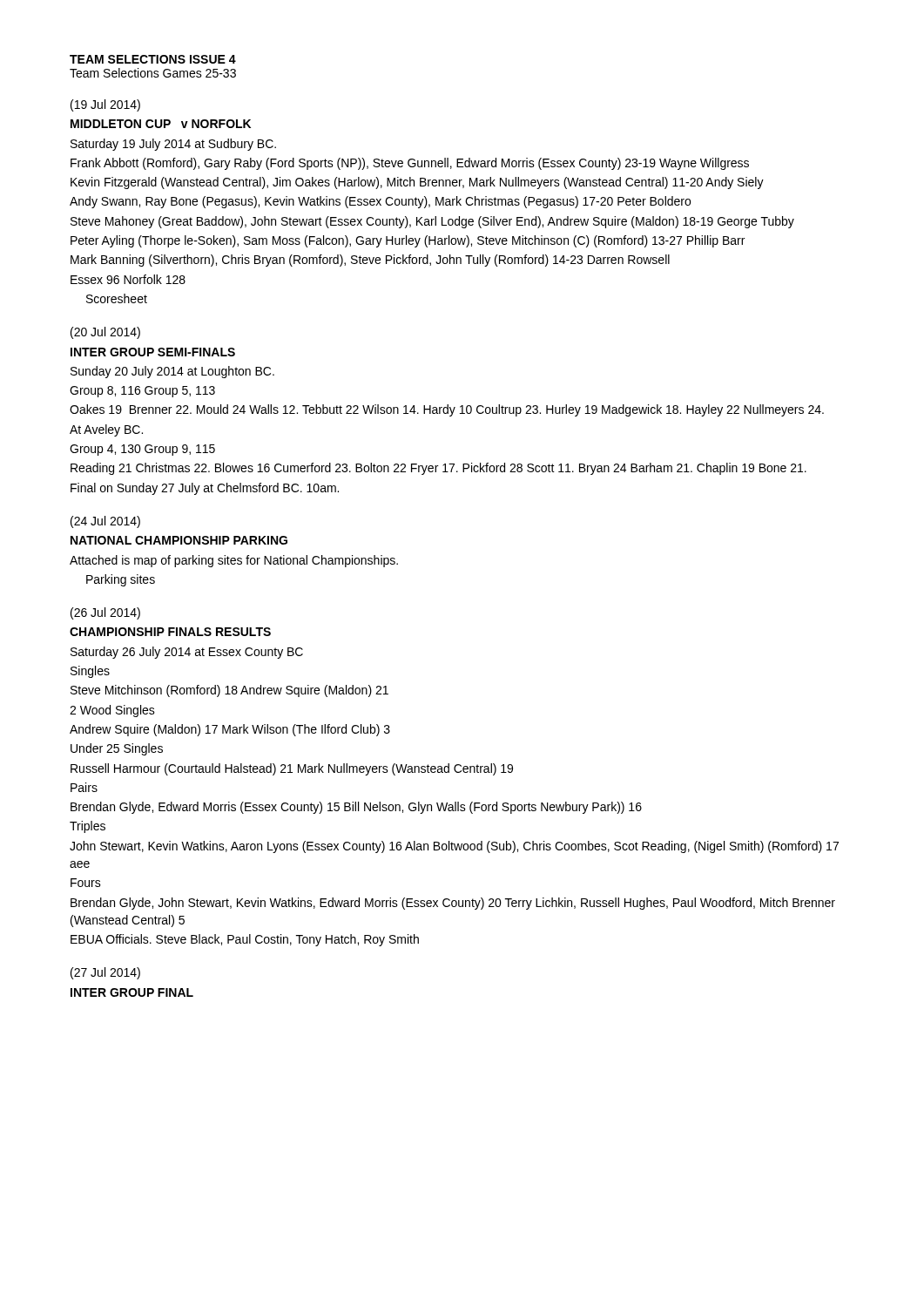Locate the block starting "INTER GROUP FINAL"
The height and width of the screenshot is (1307, 924).
coord(132,992)
